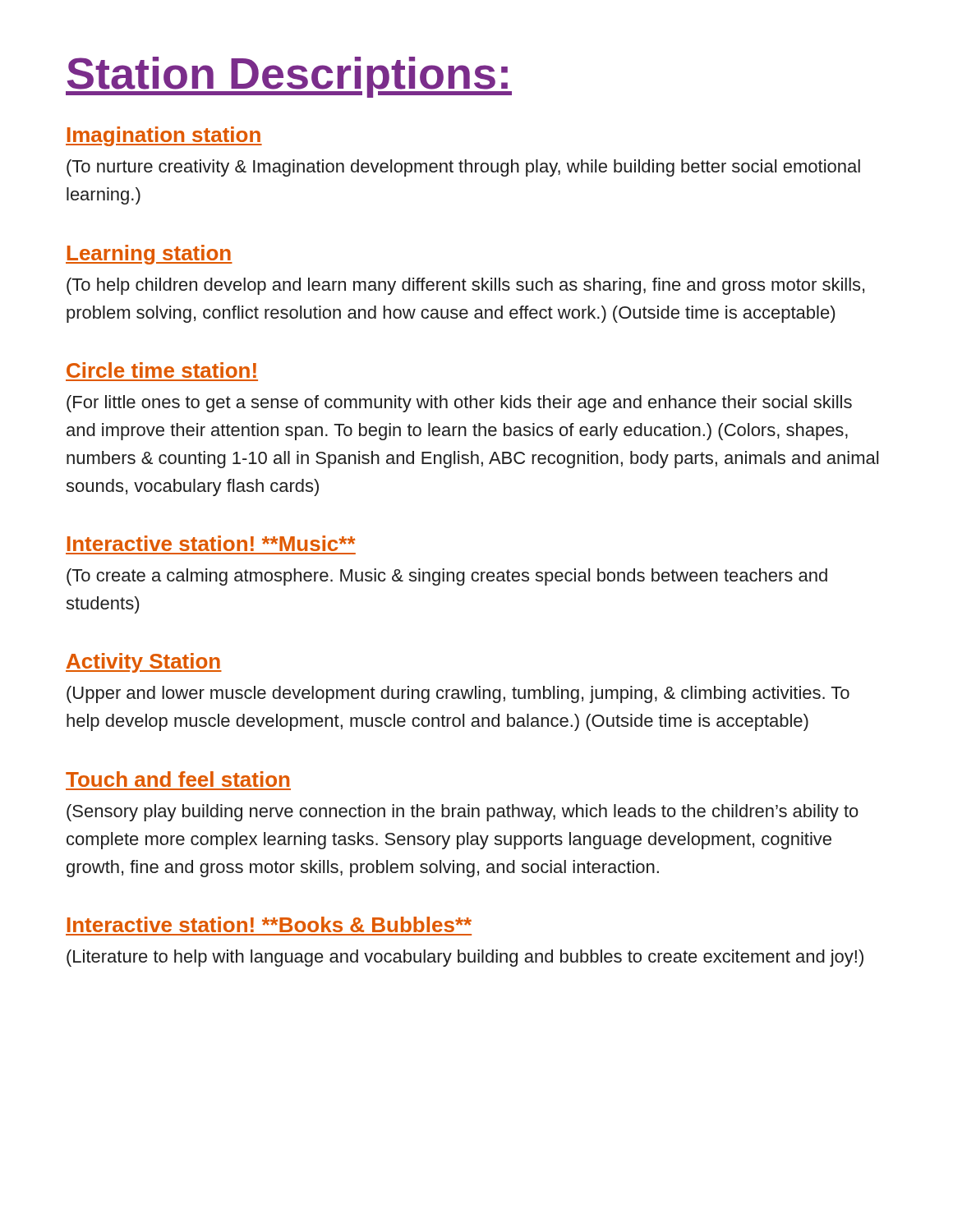
Task: Locate the element starting "(For little ones to get a sense"
Action: [476, 444]
